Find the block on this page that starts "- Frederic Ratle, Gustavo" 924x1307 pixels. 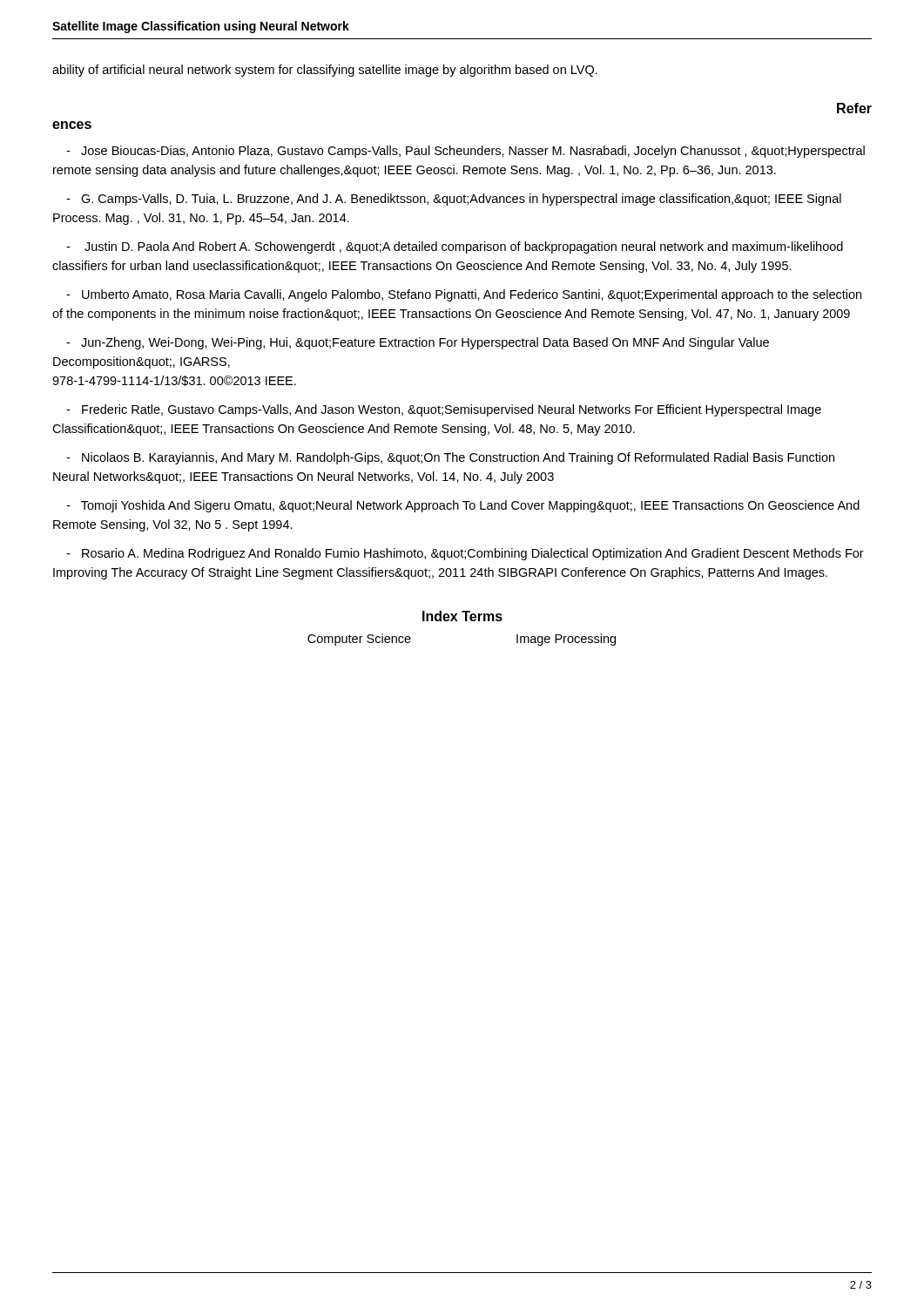[x=437, y=419]
